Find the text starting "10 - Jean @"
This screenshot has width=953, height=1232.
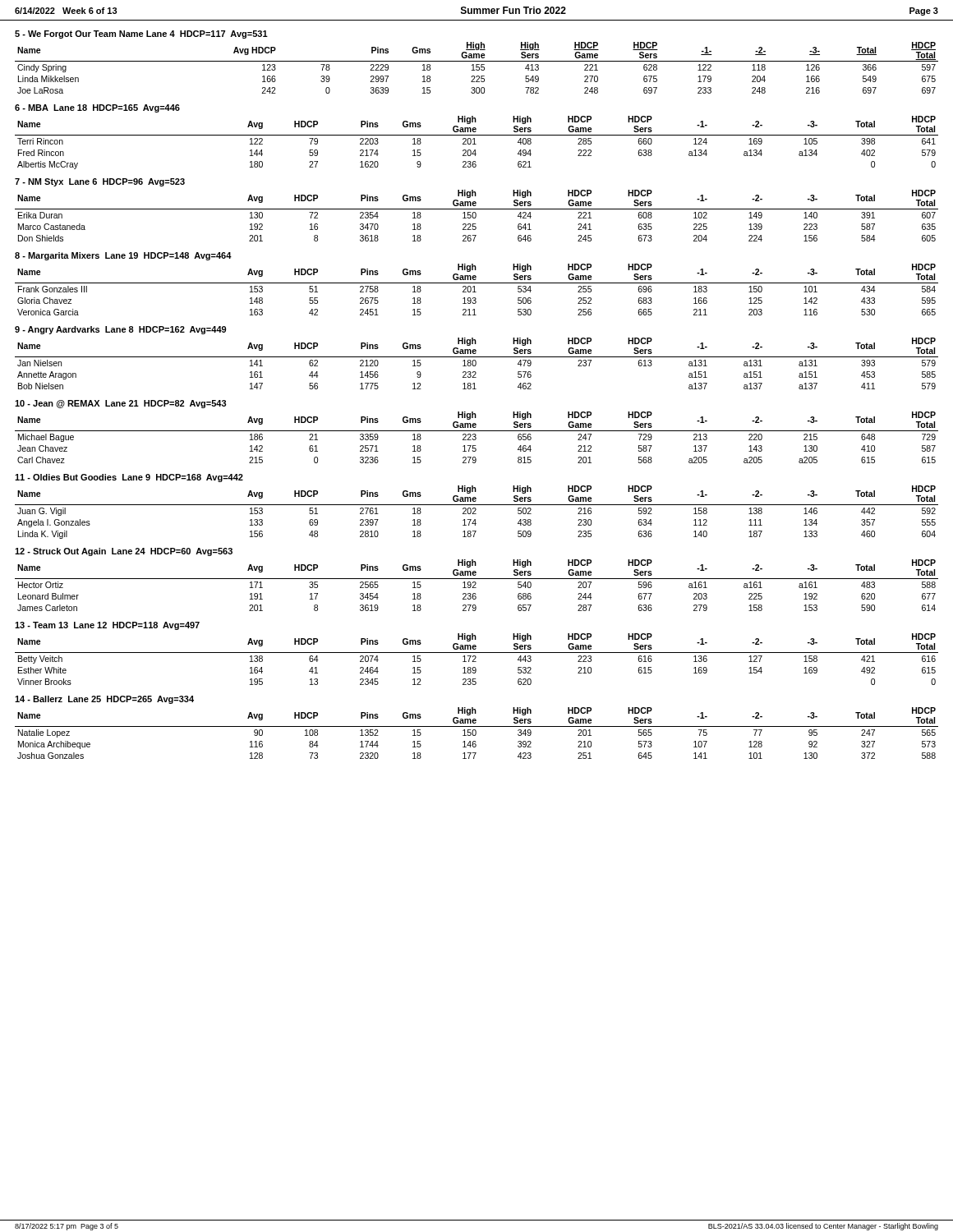(x=121, y=403)
